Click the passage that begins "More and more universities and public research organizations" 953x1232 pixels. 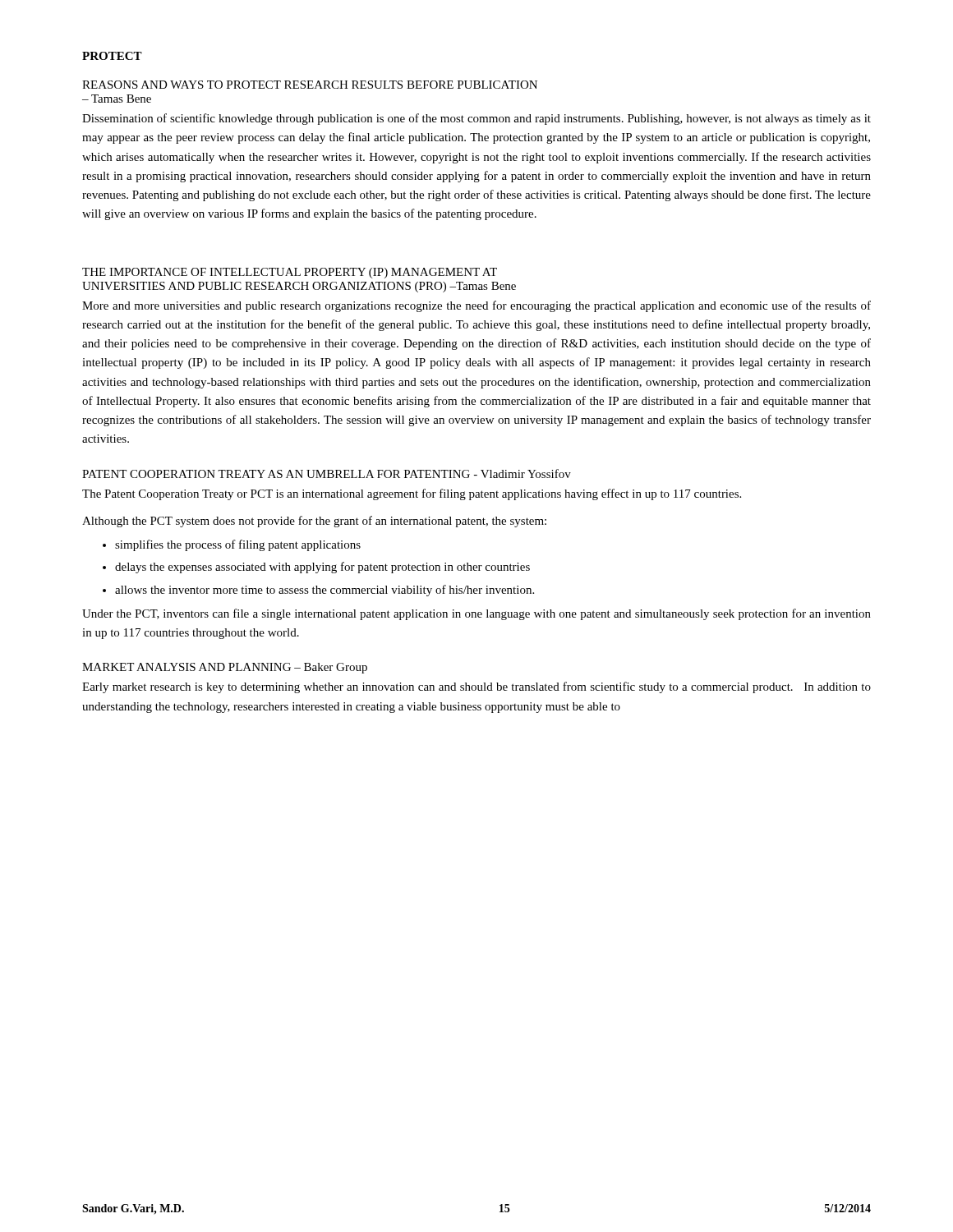click(476, 372)
